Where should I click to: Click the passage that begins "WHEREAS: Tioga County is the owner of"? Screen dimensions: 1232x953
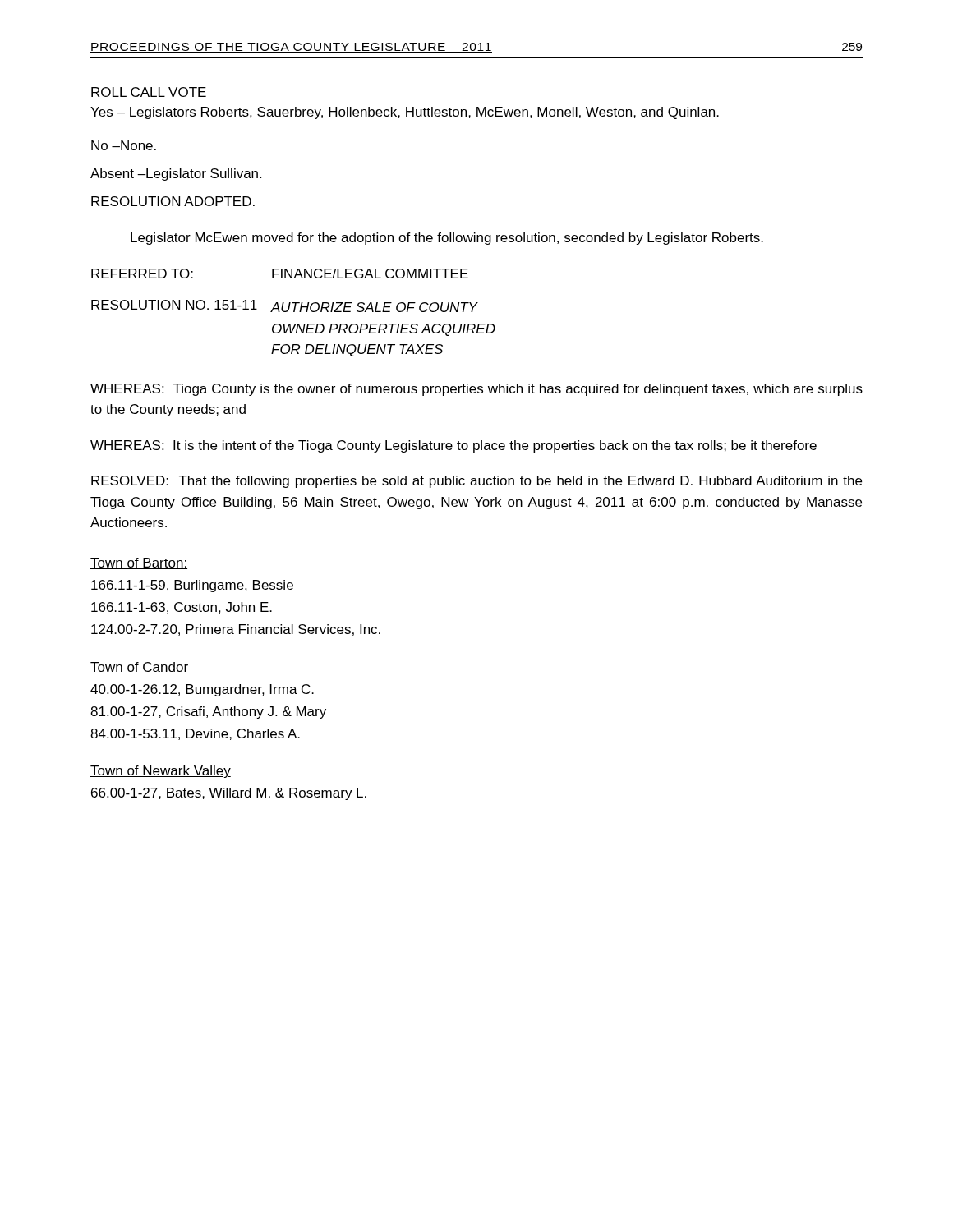[x=476, y=399]
